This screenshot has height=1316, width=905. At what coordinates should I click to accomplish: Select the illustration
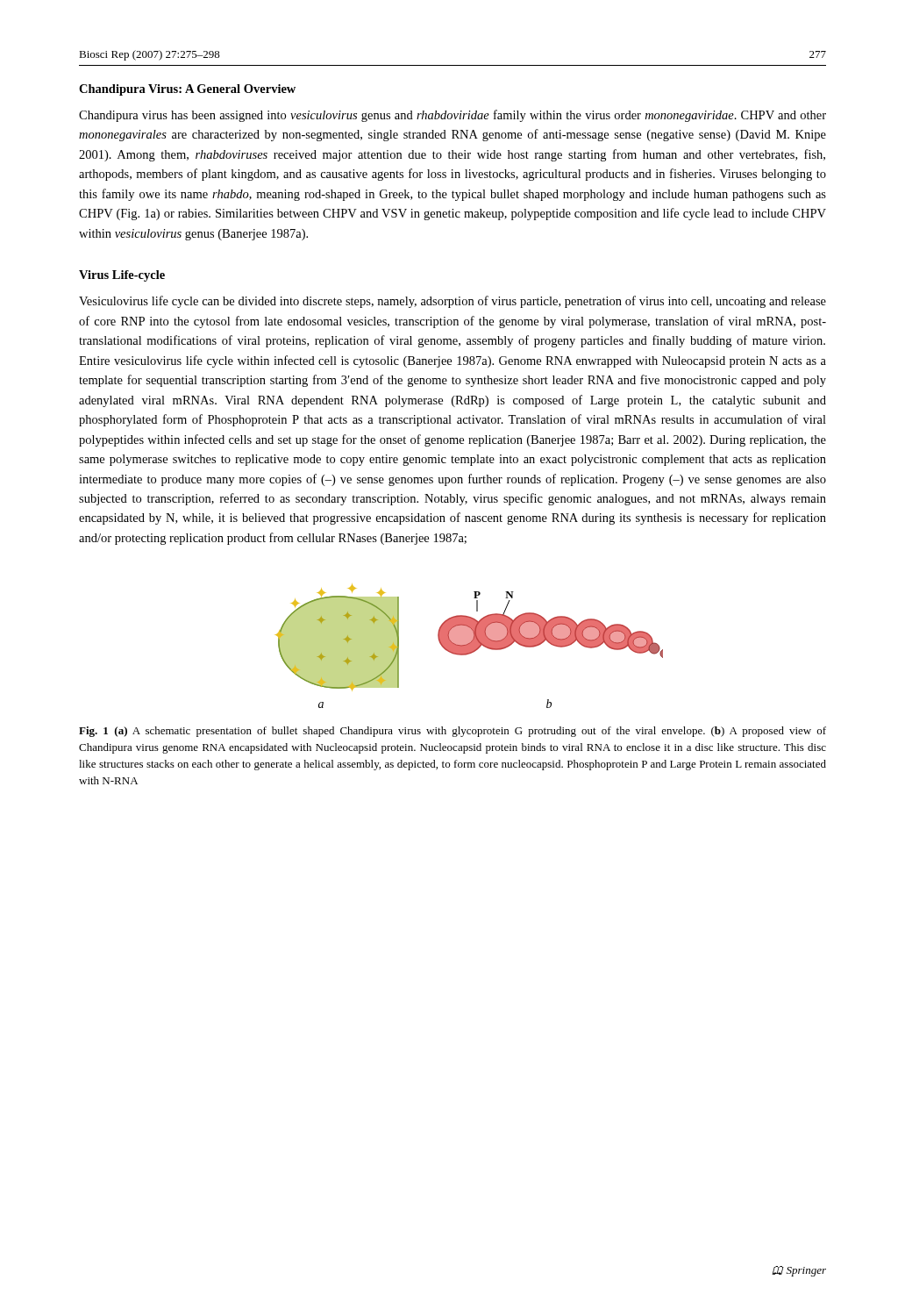[x=452, y=644]
